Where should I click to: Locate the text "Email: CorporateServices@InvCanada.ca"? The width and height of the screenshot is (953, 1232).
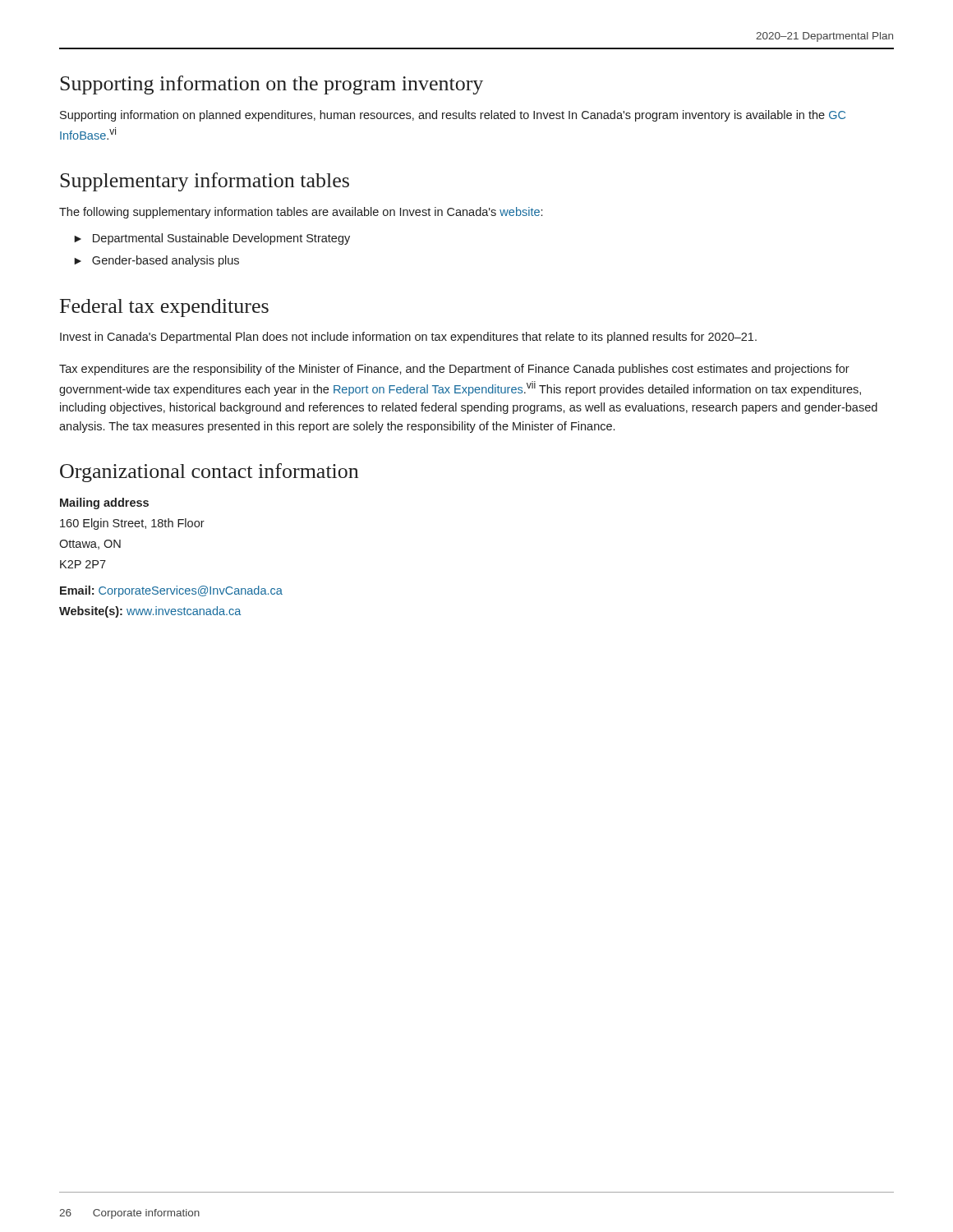click(x=171, y=591)
